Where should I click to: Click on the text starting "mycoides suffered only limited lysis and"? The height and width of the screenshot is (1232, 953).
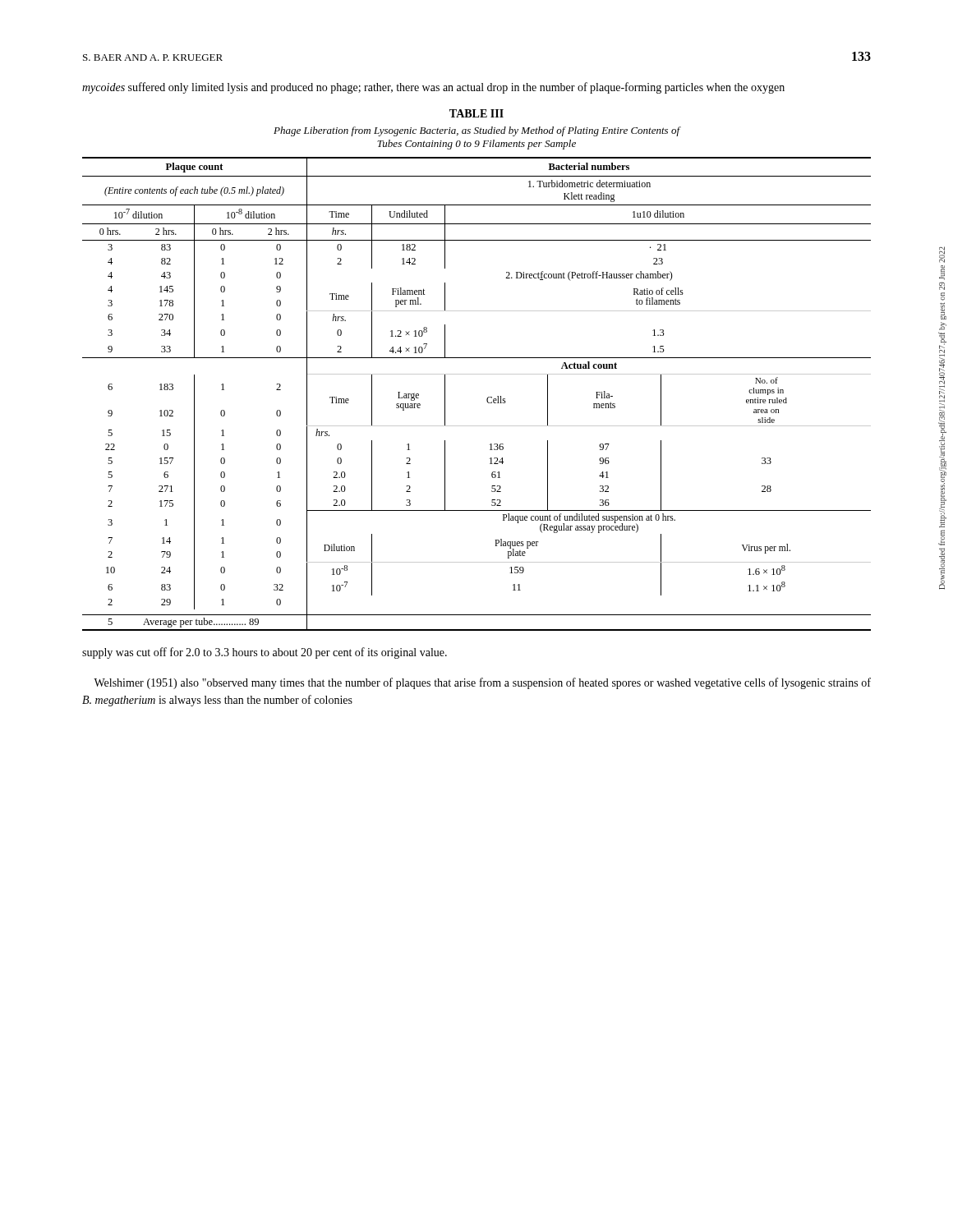[x=433, y=87]
